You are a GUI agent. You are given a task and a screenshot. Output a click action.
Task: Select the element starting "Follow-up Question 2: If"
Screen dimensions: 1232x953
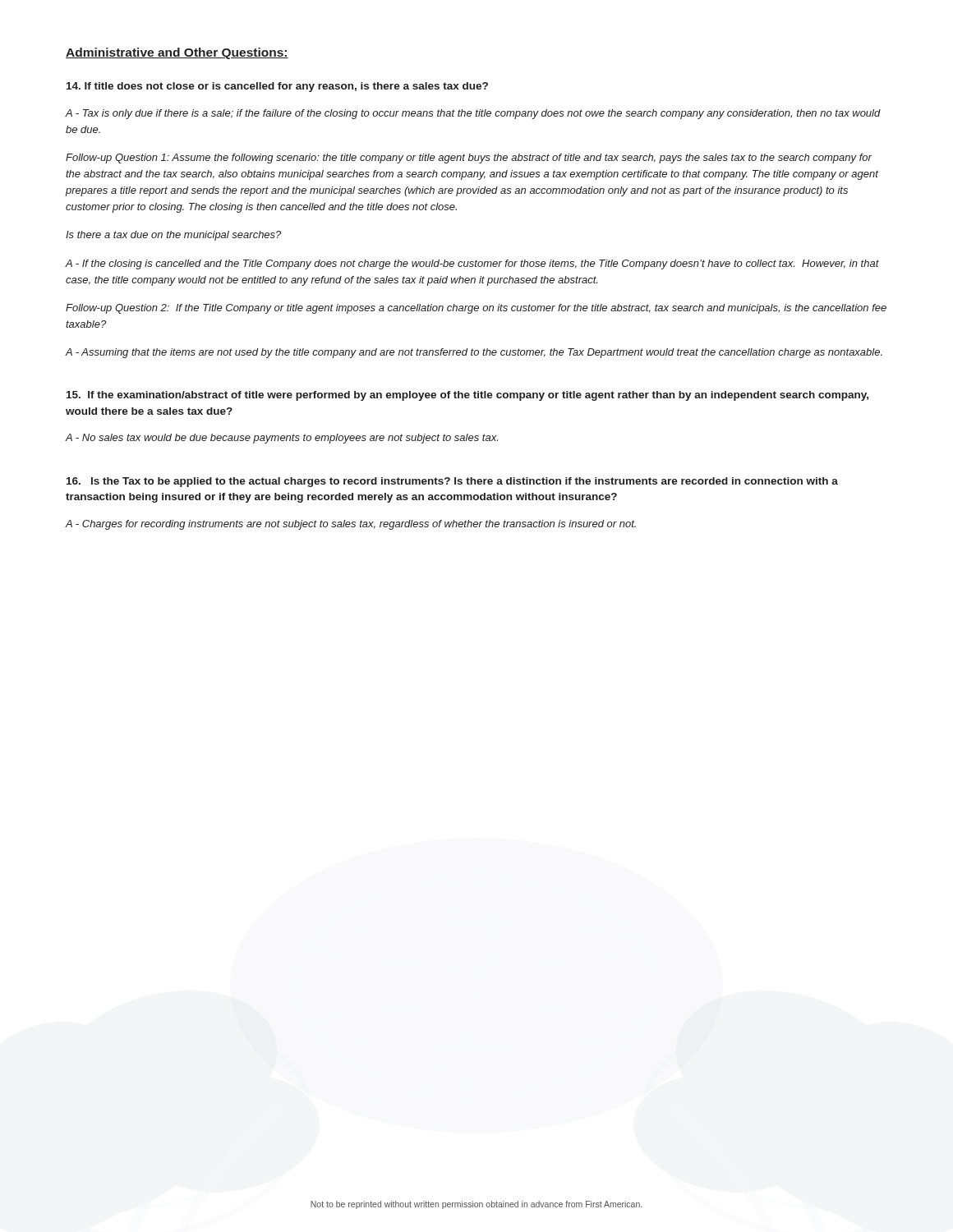476,316
